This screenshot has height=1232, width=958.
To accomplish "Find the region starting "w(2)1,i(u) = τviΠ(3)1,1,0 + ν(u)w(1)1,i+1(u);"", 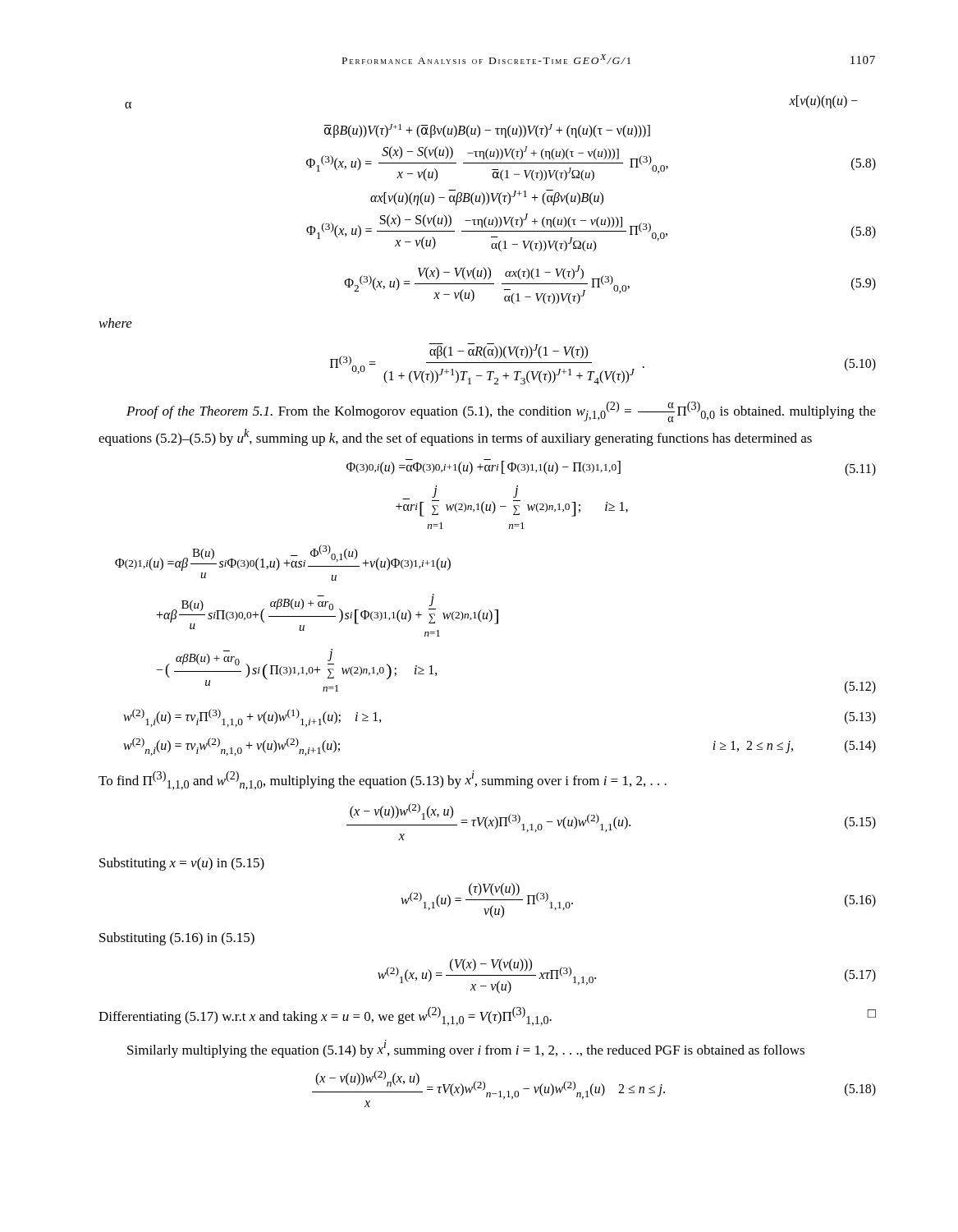I will 250,717.
